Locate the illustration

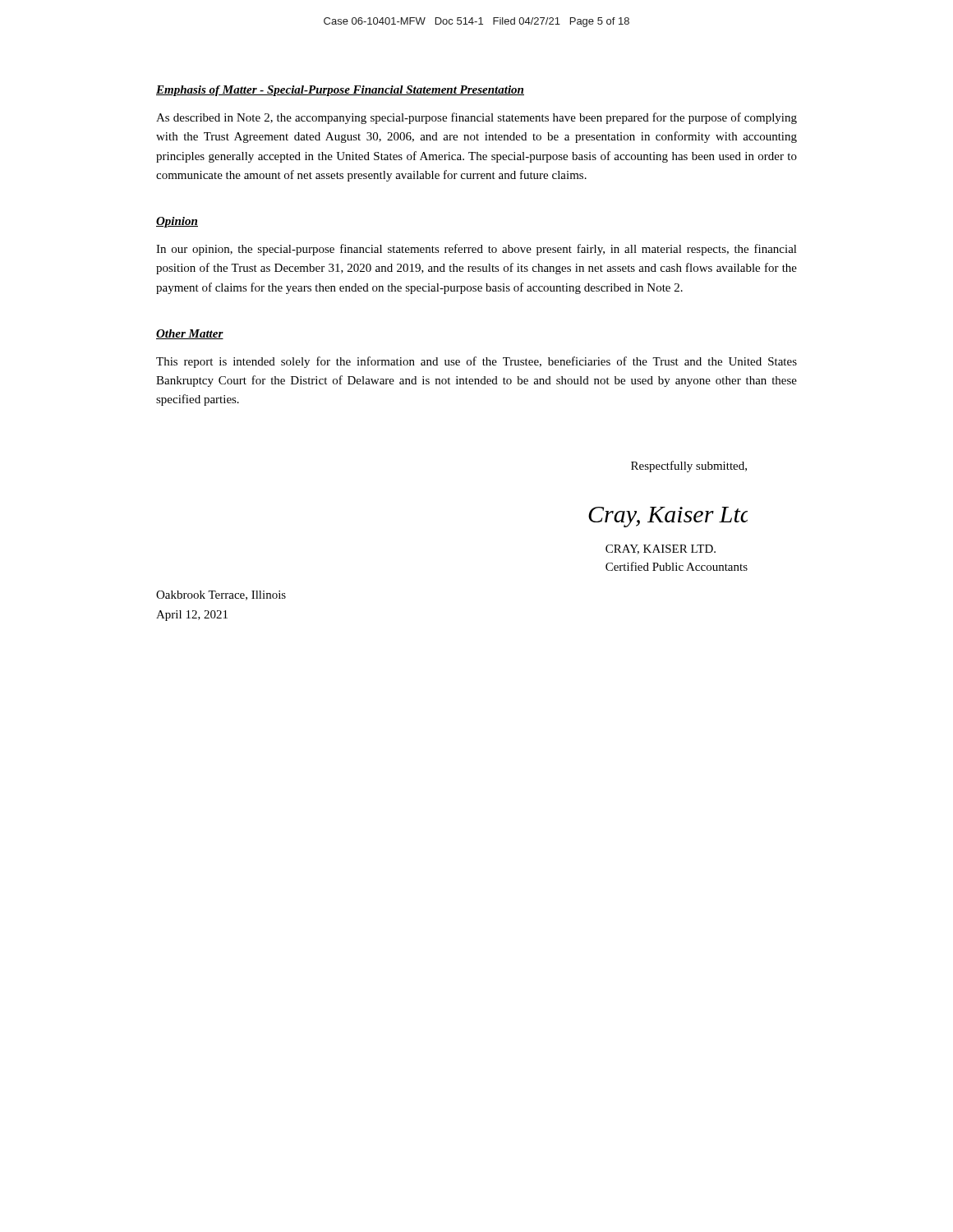pos(665,512)
